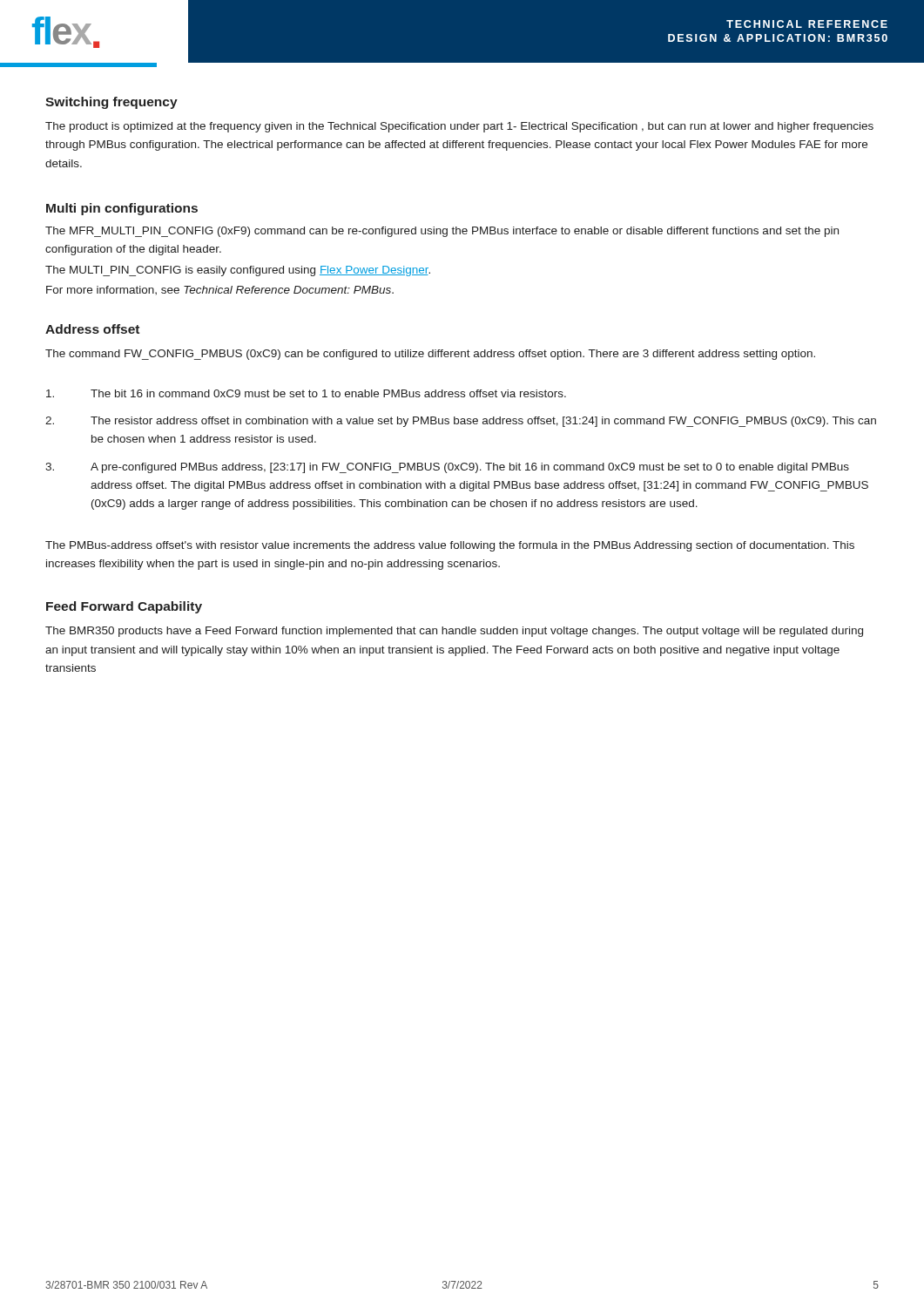This screenshot has height=1307, width=924.
Task: Locate the block of text that opens with "The PMBus-address offset's with resistor"
Action: (450, 554)
